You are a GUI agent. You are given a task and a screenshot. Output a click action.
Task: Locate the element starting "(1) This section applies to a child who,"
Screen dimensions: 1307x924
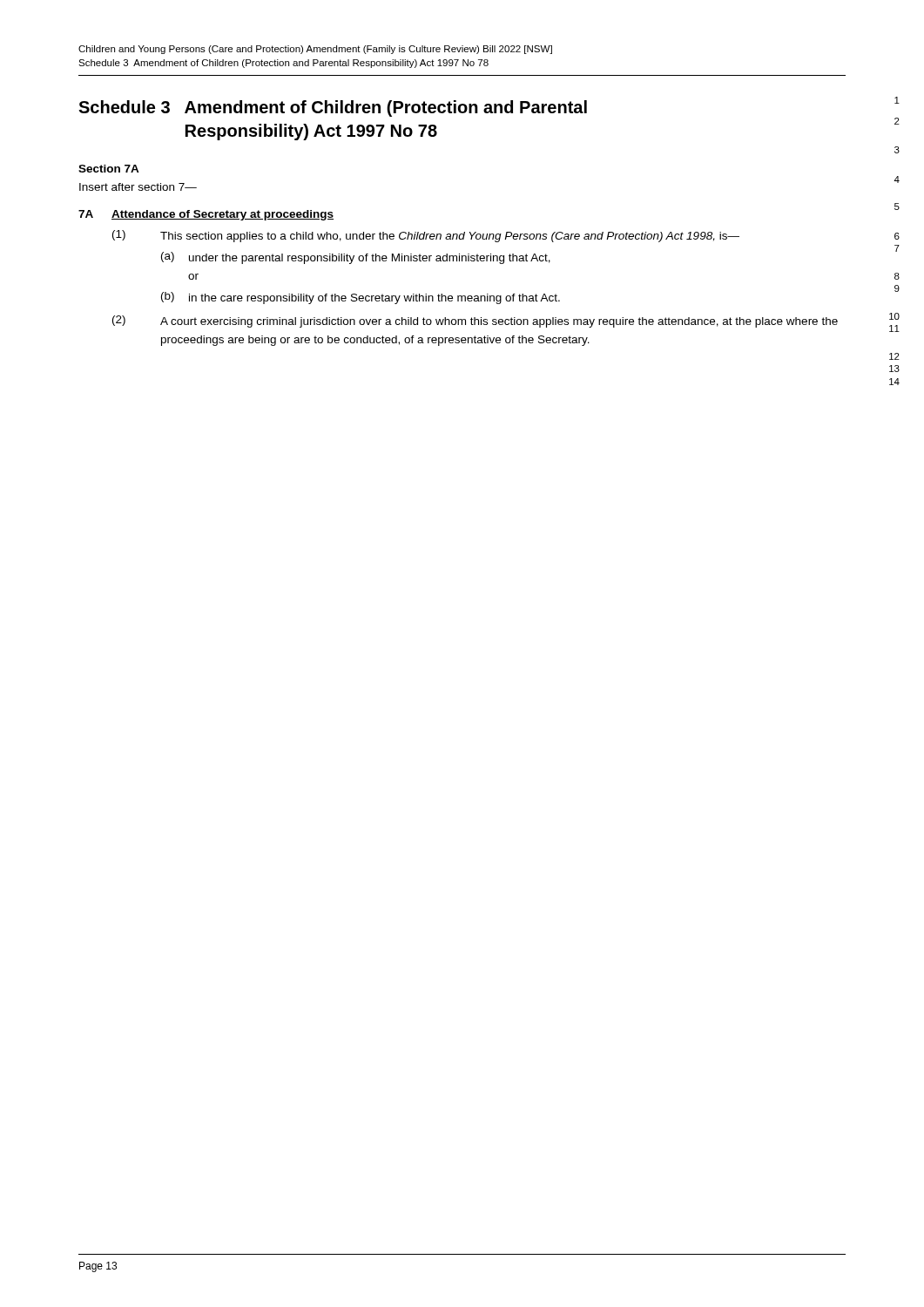[462, 267]
